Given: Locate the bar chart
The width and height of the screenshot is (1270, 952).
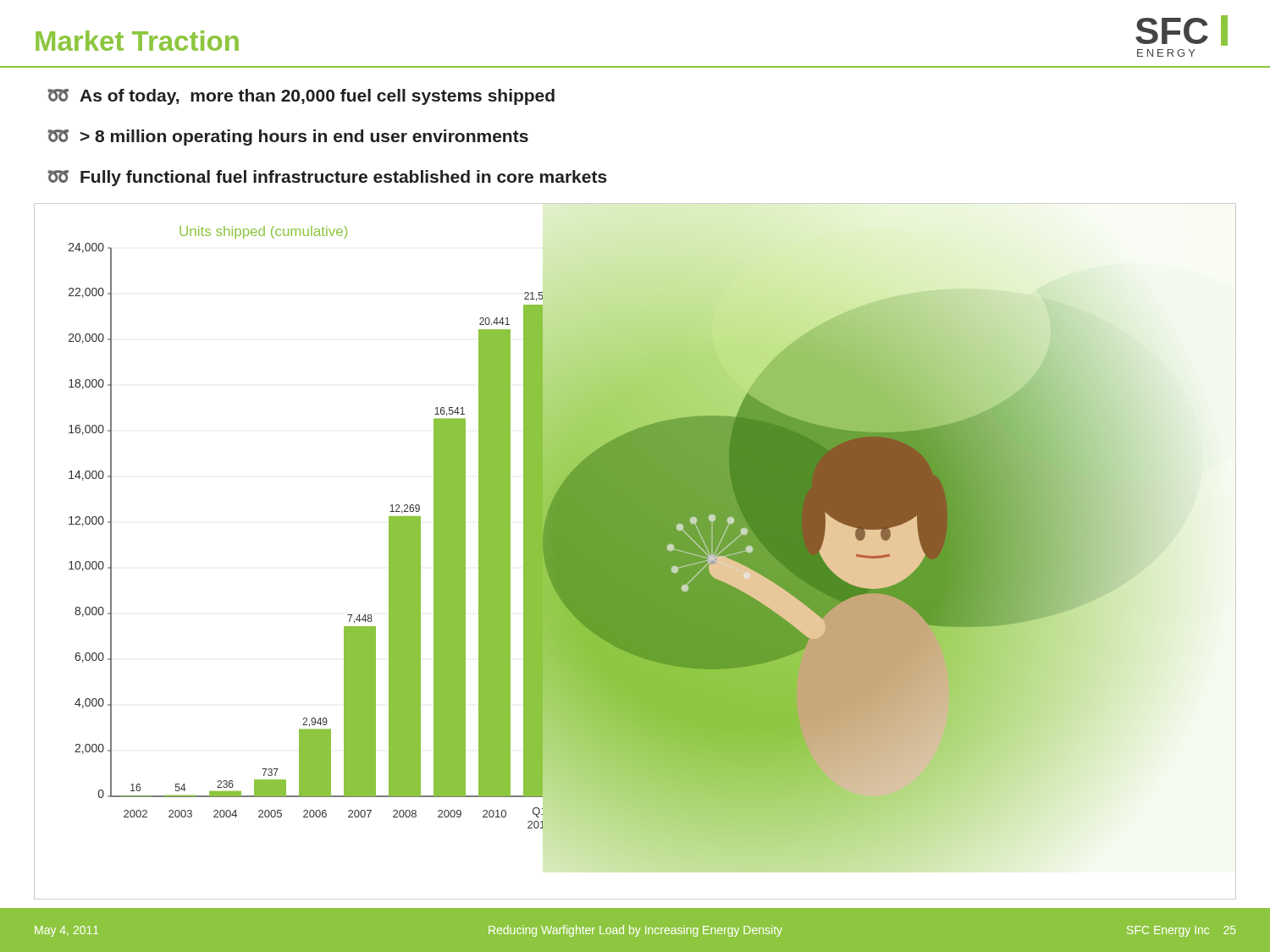Looking at the screenshot, I should click(344, 551).
